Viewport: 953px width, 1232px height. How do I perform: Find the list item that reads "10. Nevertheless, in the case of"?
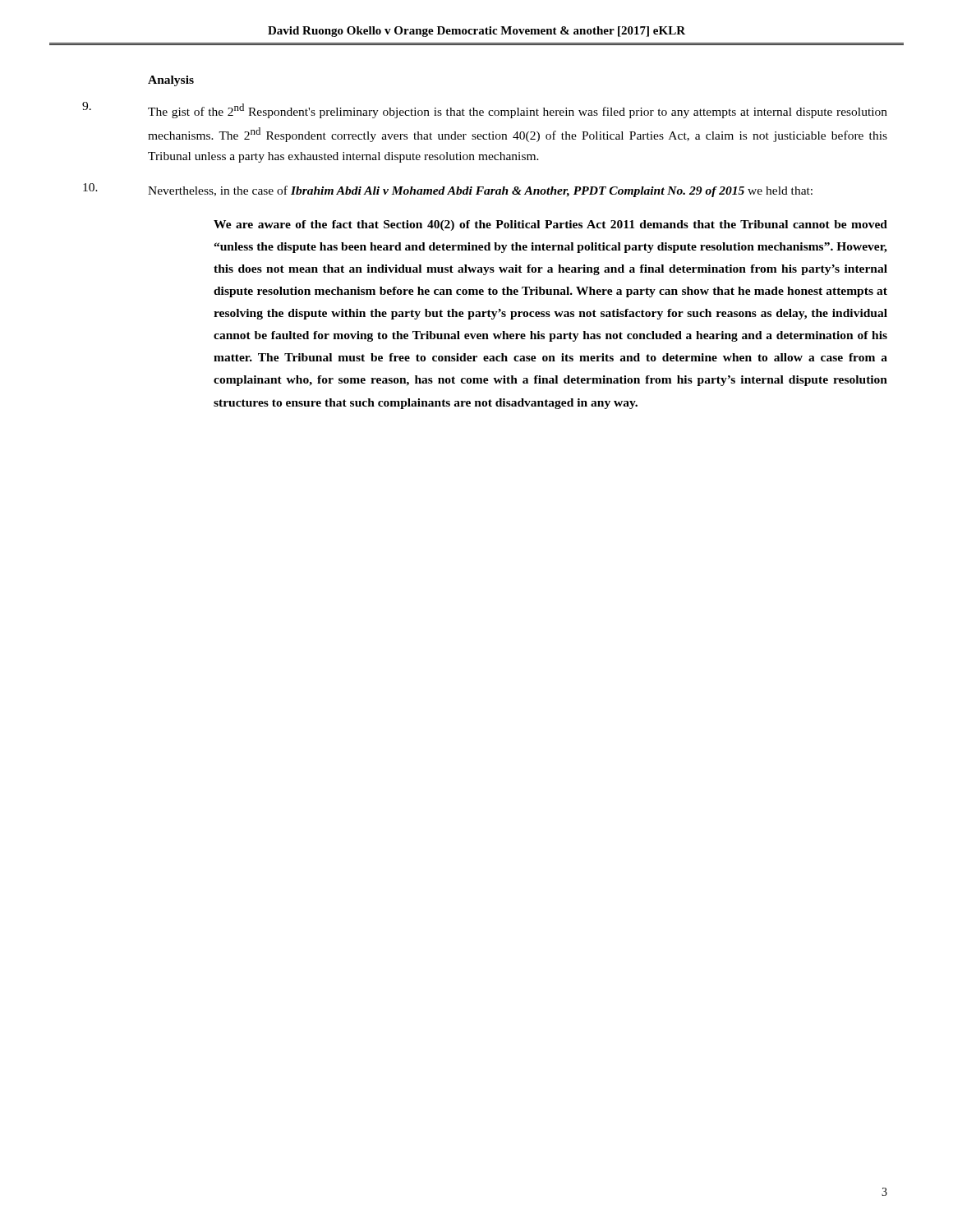(485, 296)
